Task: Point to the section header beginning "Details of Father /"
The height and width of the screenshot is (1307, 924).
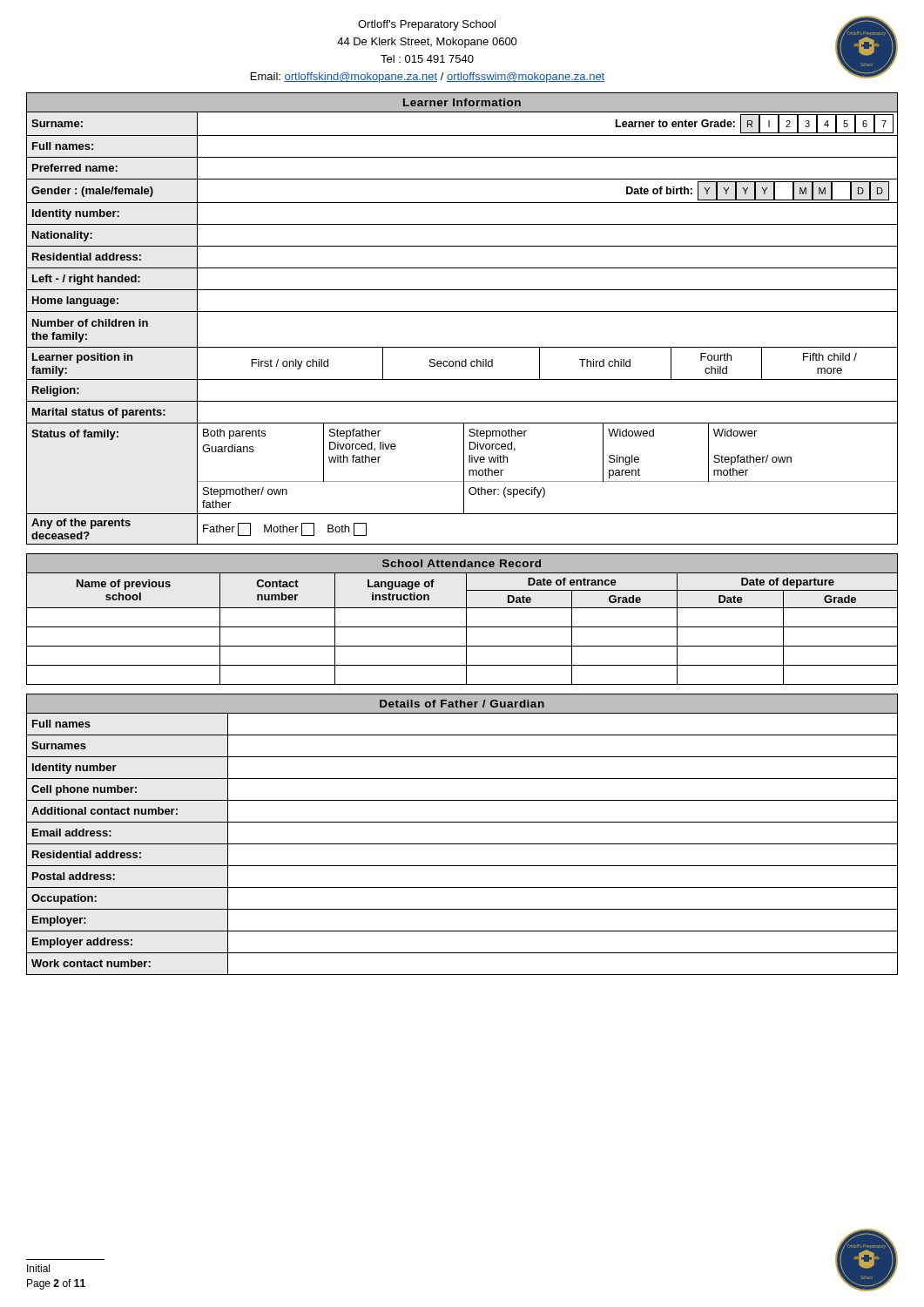Action: [x=462, y=703]
